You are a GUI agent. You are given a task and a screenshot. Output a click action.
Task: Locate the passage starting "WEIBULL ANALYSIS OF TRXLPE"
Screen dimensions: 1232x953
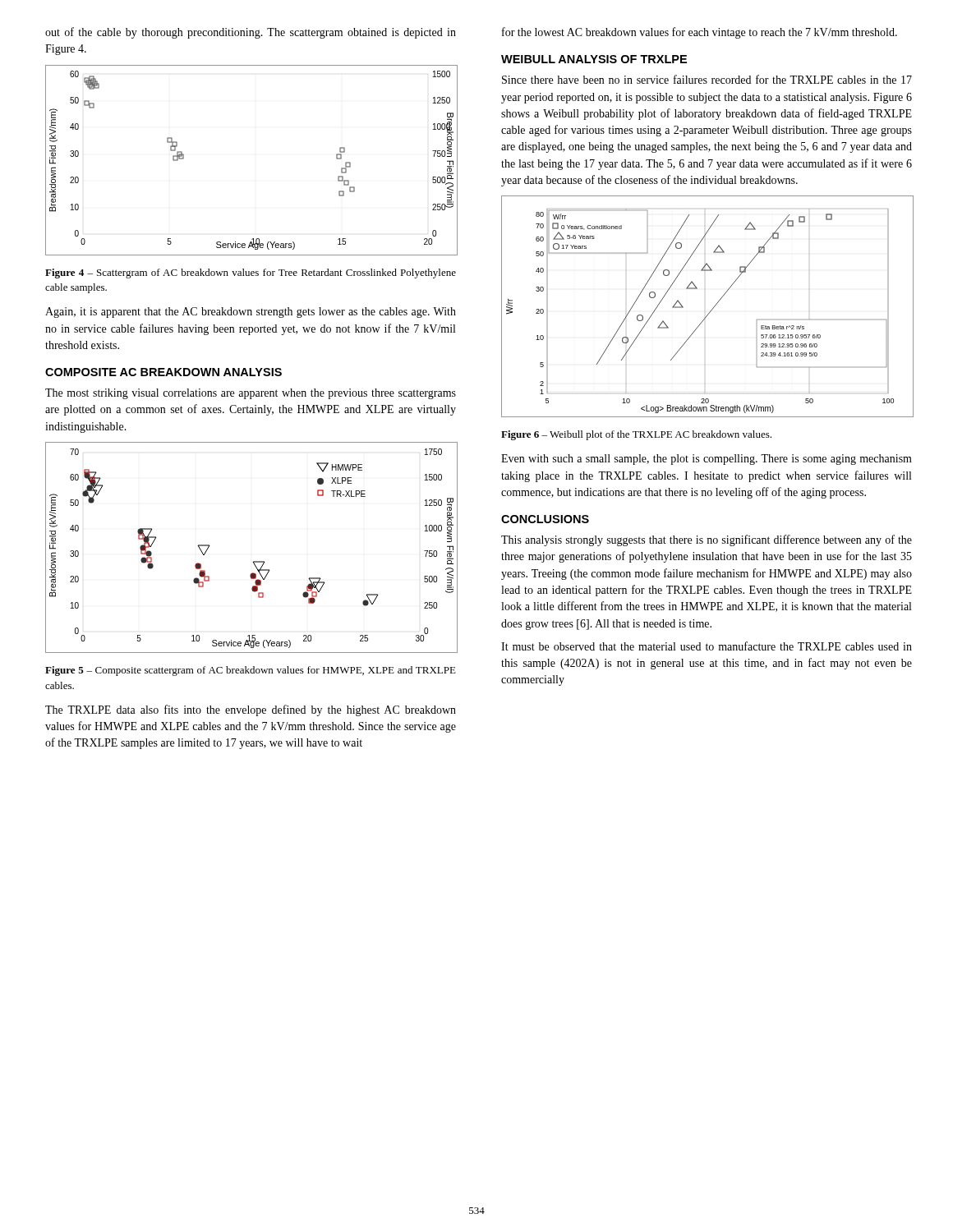point(594,59)
